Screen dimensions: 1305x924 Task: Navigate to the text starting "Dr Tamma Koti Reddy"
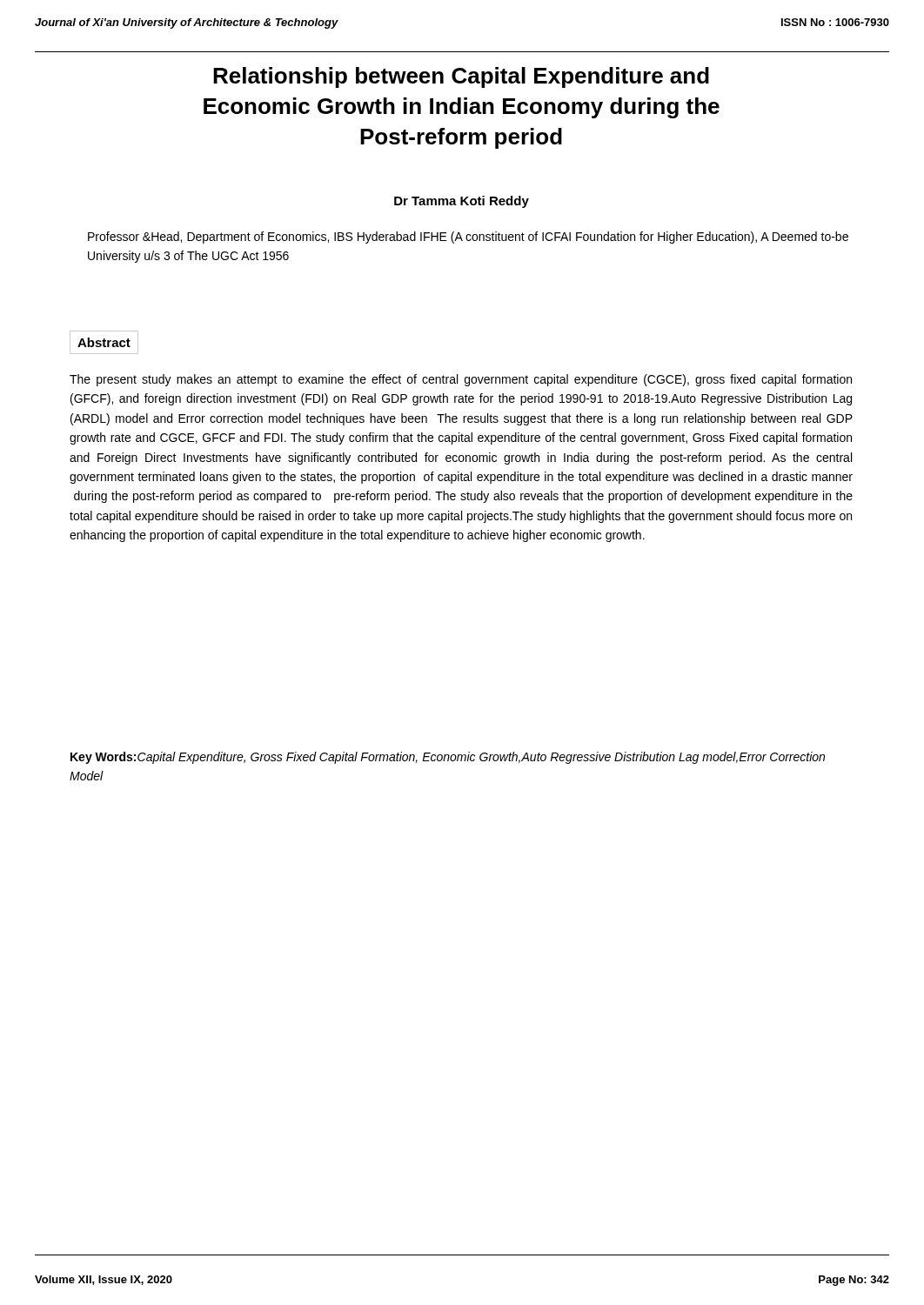pos(461,201)
